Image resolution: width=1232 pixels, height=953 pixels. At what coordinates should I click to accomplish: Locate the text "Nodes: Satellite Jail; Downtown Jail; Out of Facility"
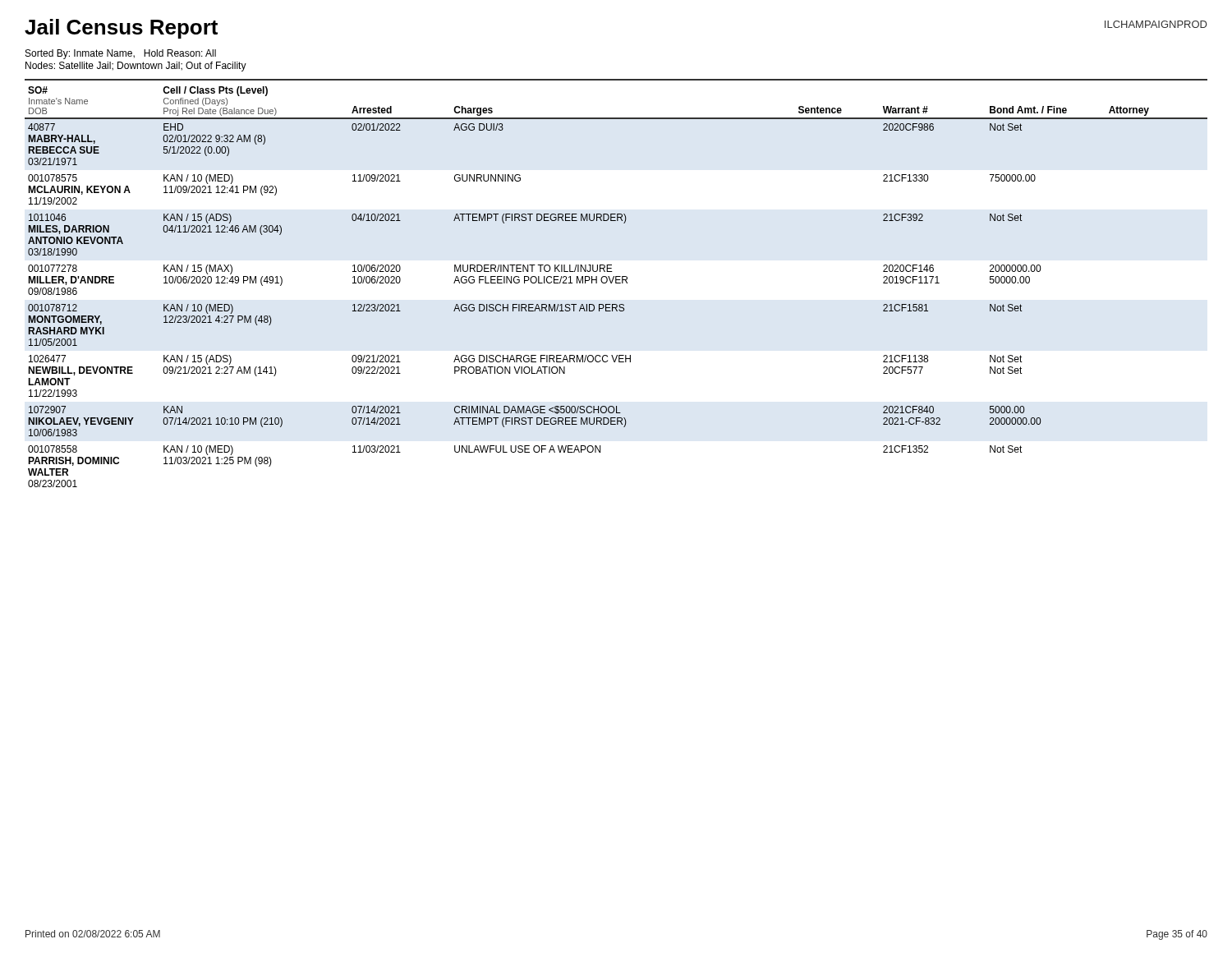coord(135,66)
